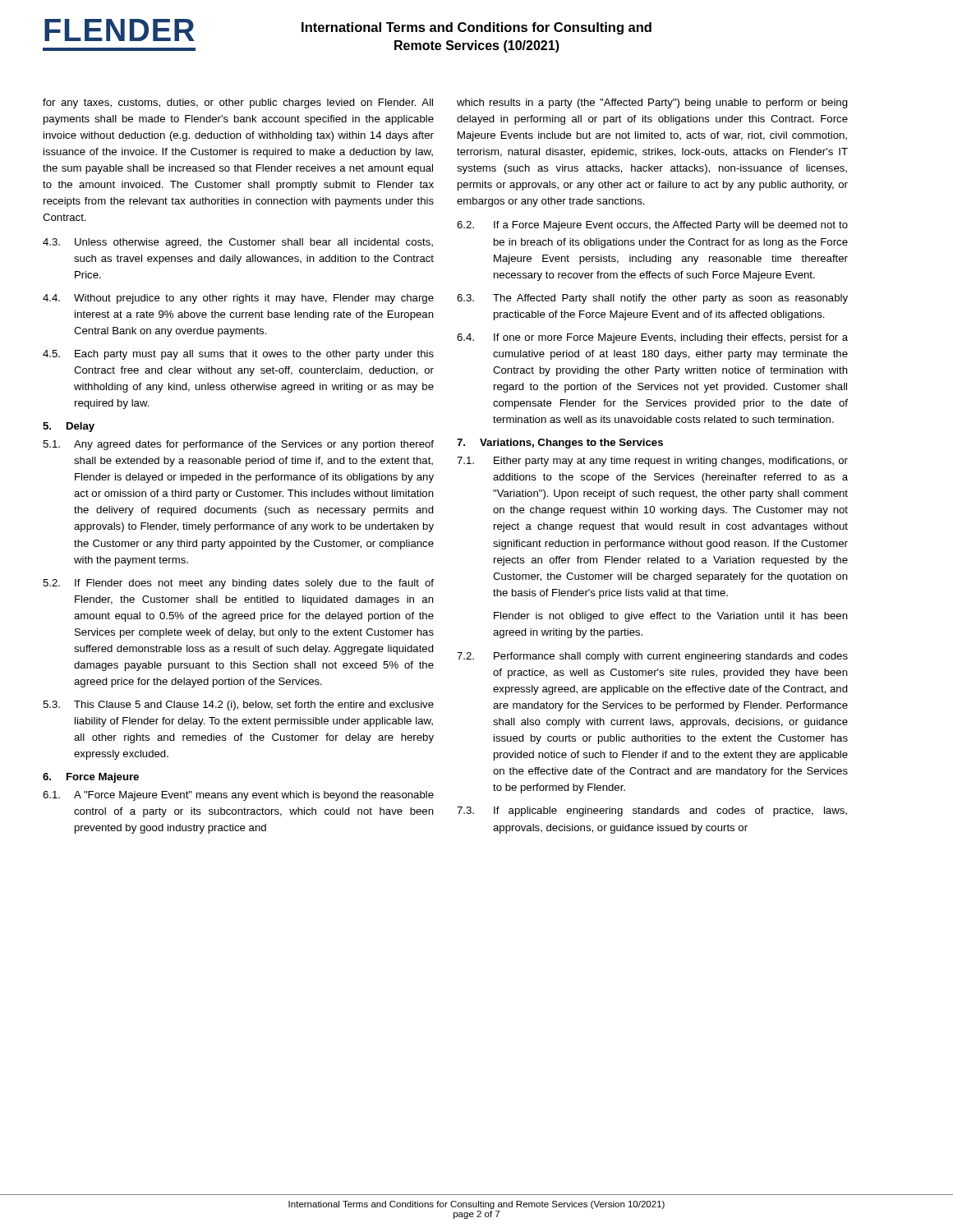This screenshot has width=953, height=1232.
Task: Find the element starting "5.2. If Flender"
Action: coord(238,632)
